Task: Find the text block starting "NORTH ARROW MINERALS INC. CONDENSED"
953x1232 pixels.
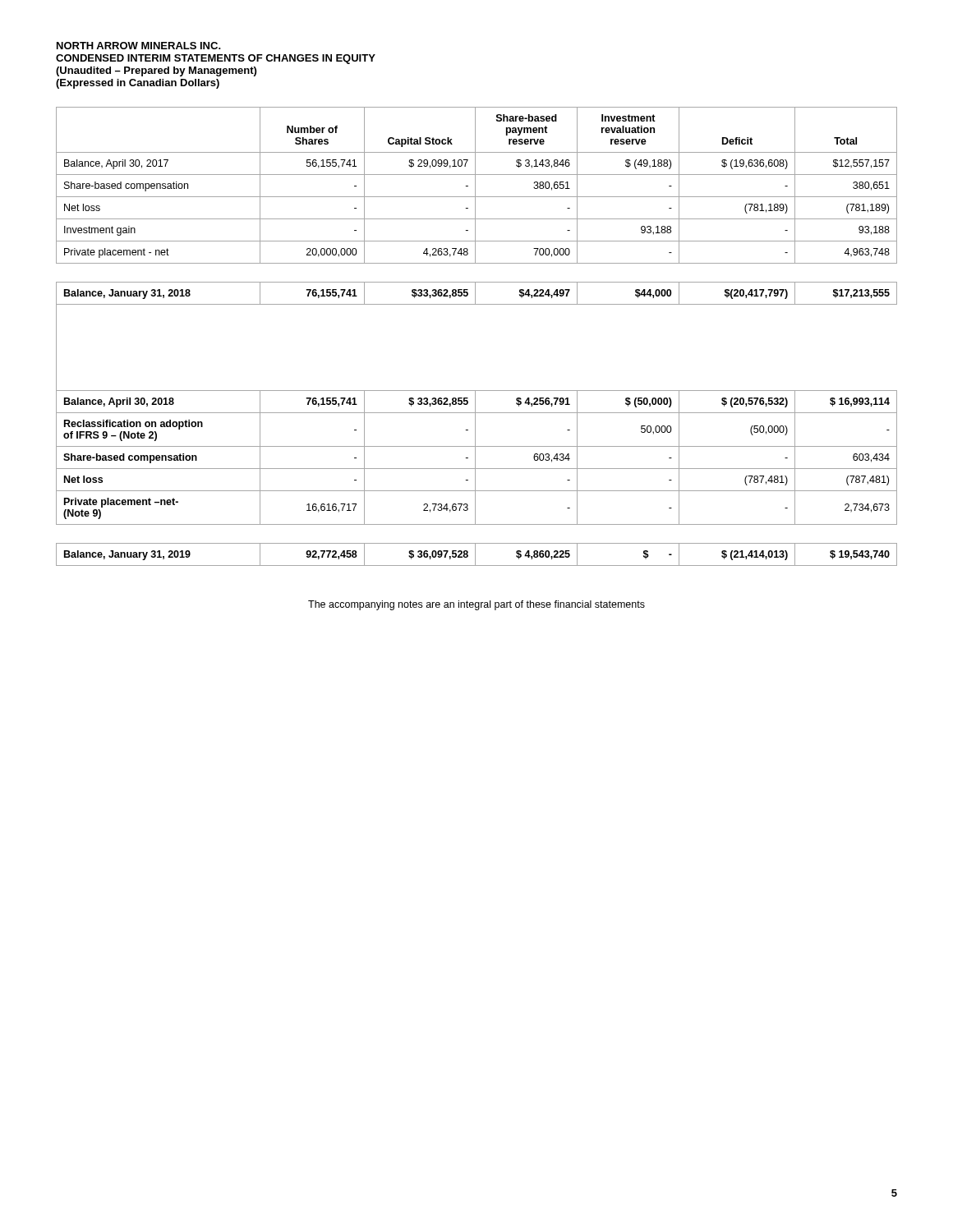Action: pyautogui.click(x=216, y=64)
